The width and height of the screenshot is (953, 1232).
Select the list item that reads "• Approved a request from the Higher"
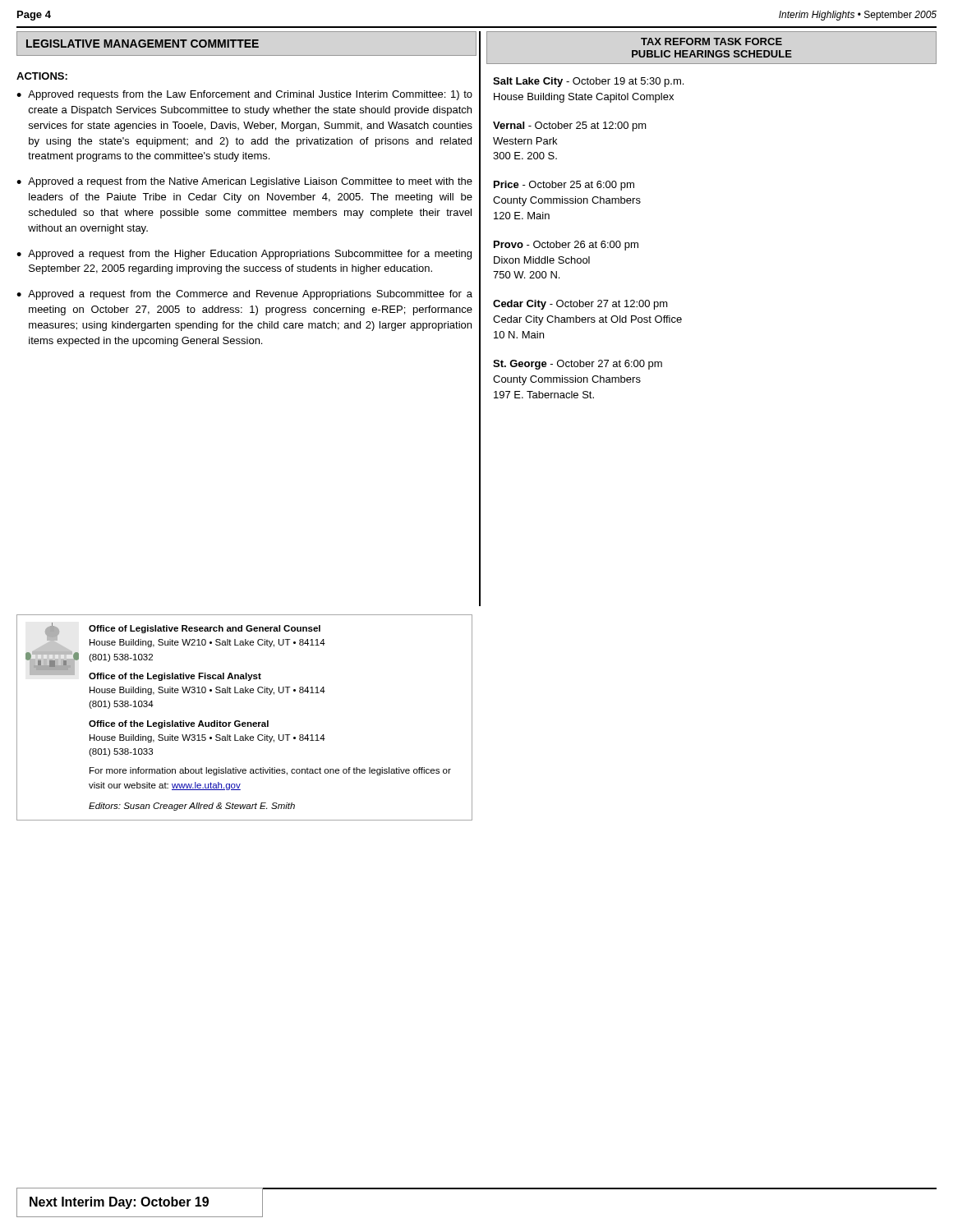[x=244, y=262]
